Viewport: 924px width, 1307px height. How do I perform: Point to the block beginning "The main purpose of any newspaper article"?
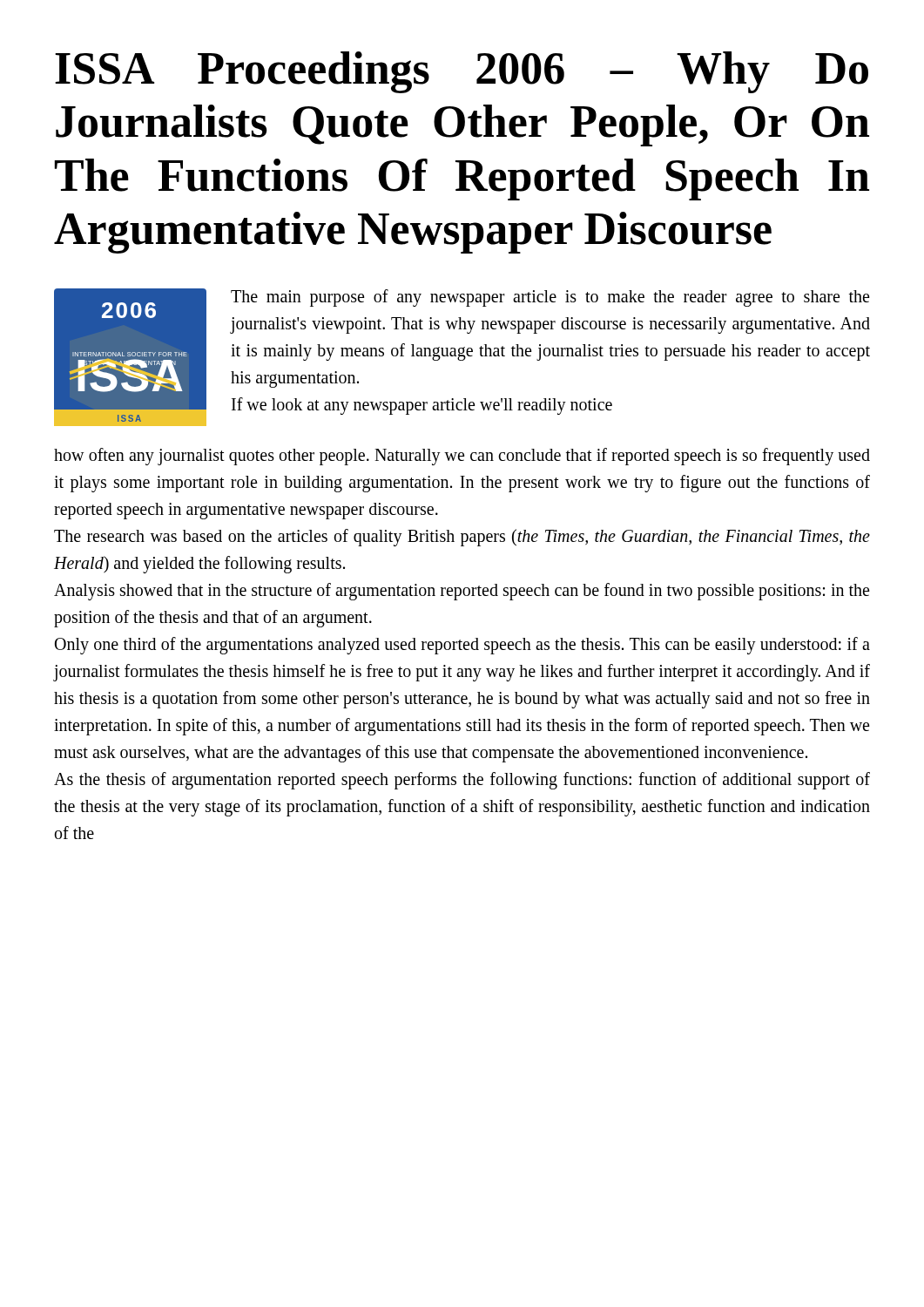[x=550, y=351]
